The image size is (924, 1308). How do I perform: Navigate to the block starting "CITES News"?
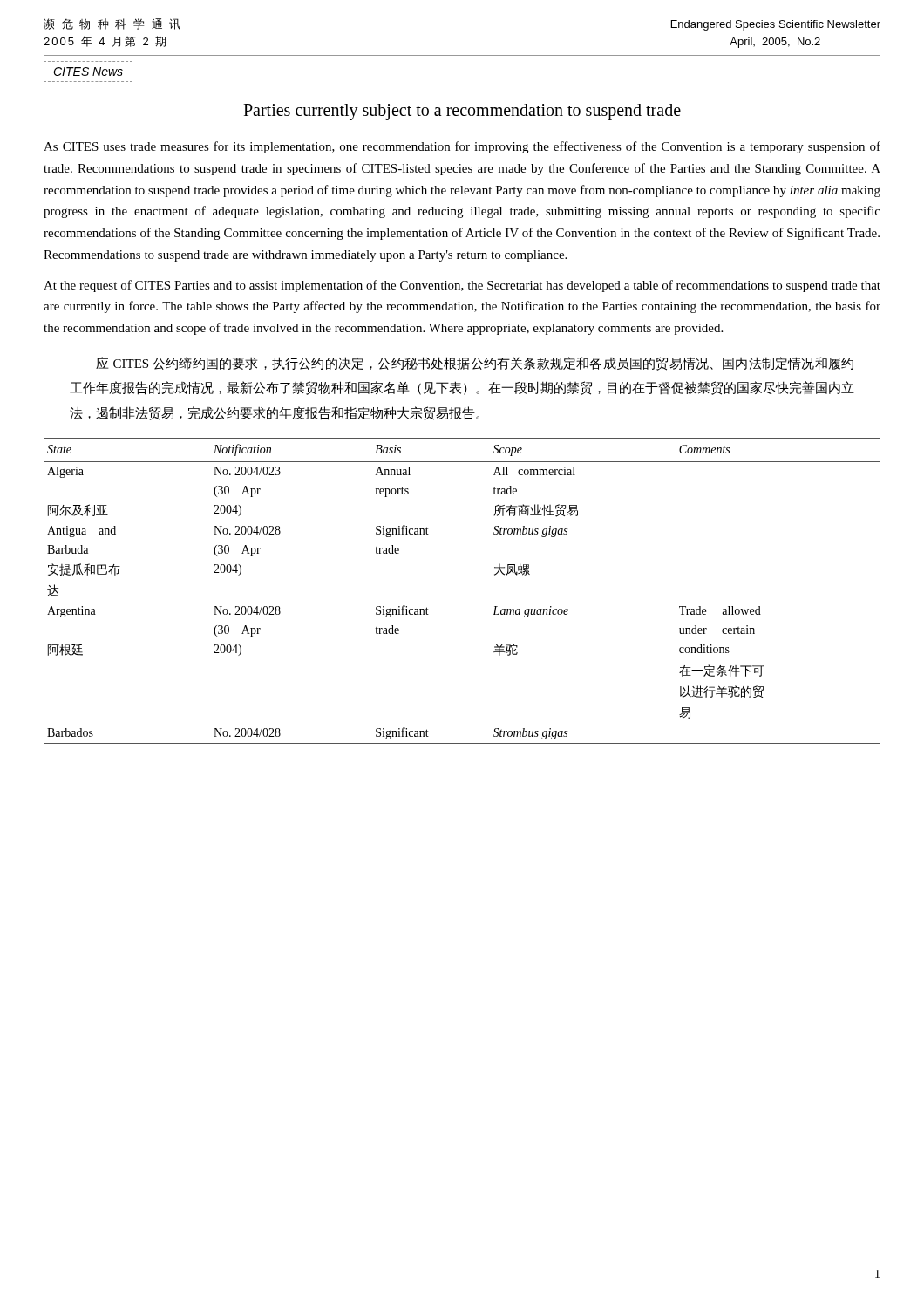[x=88, y=71]
